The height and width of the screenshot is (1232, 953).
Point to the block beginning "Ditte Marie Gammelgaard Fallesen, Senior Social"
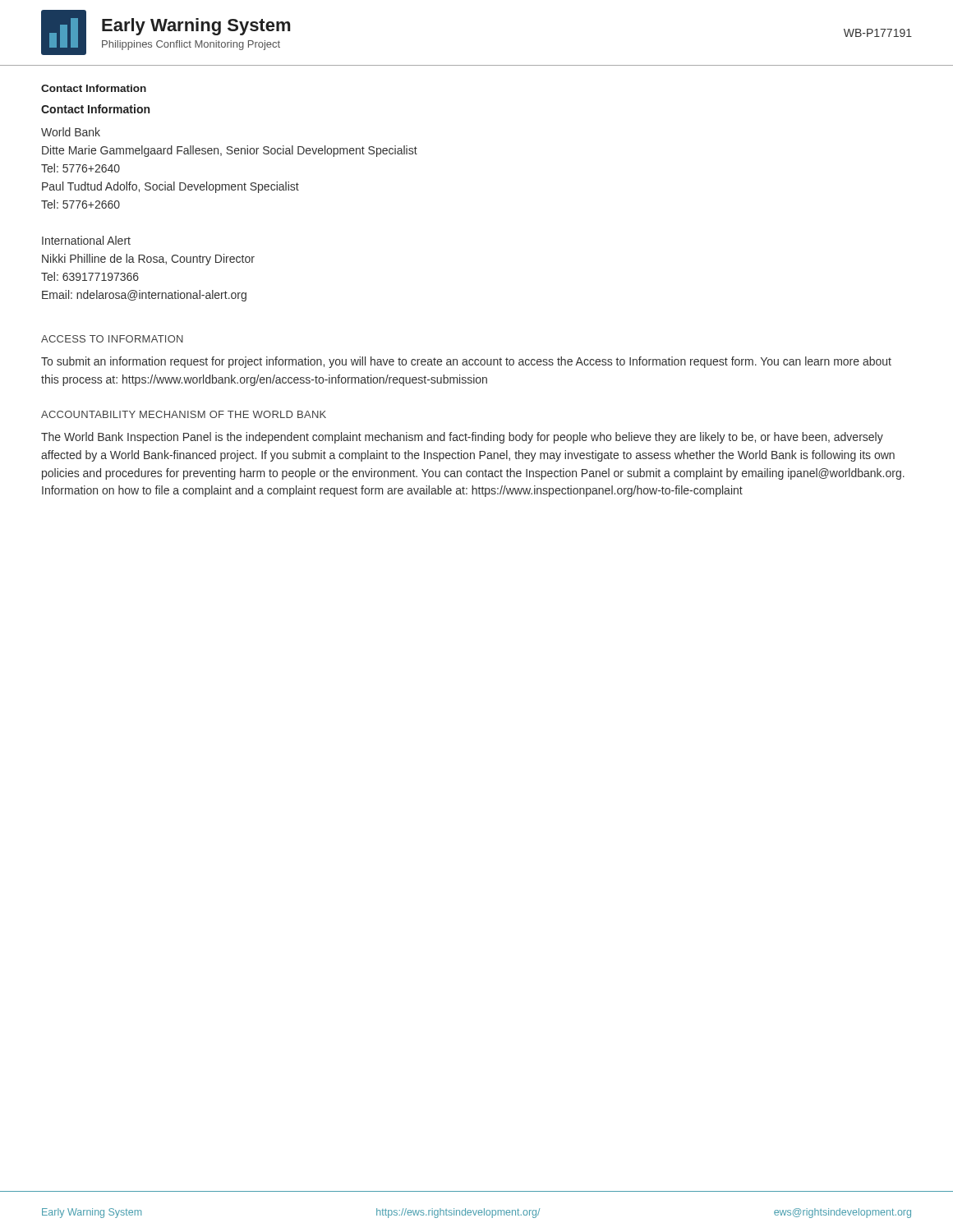[229, 150]
